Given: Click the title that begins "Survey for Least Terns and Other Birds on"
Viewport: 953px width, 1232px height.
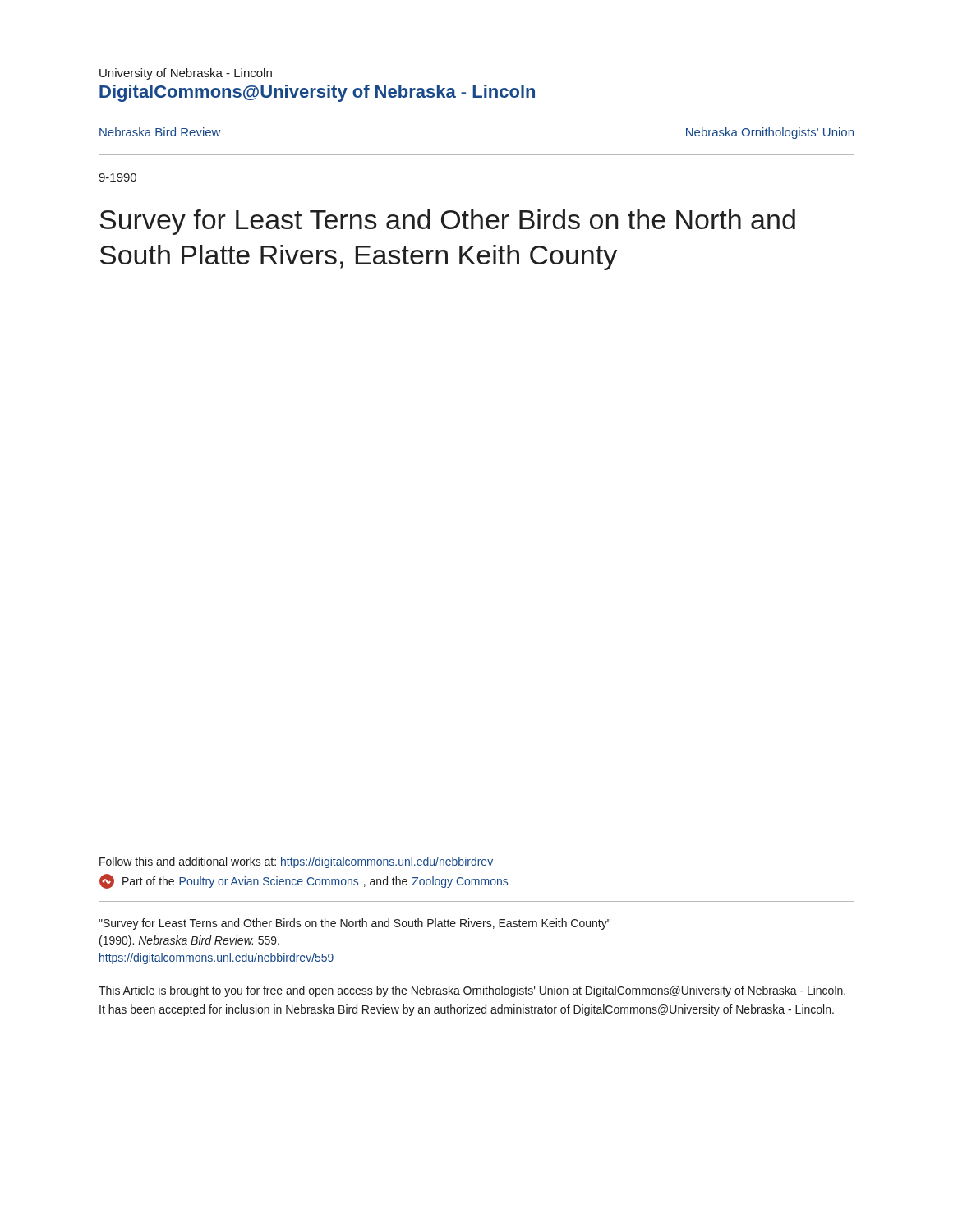Looking at the screenshot, I should click(x=448, y=237).
